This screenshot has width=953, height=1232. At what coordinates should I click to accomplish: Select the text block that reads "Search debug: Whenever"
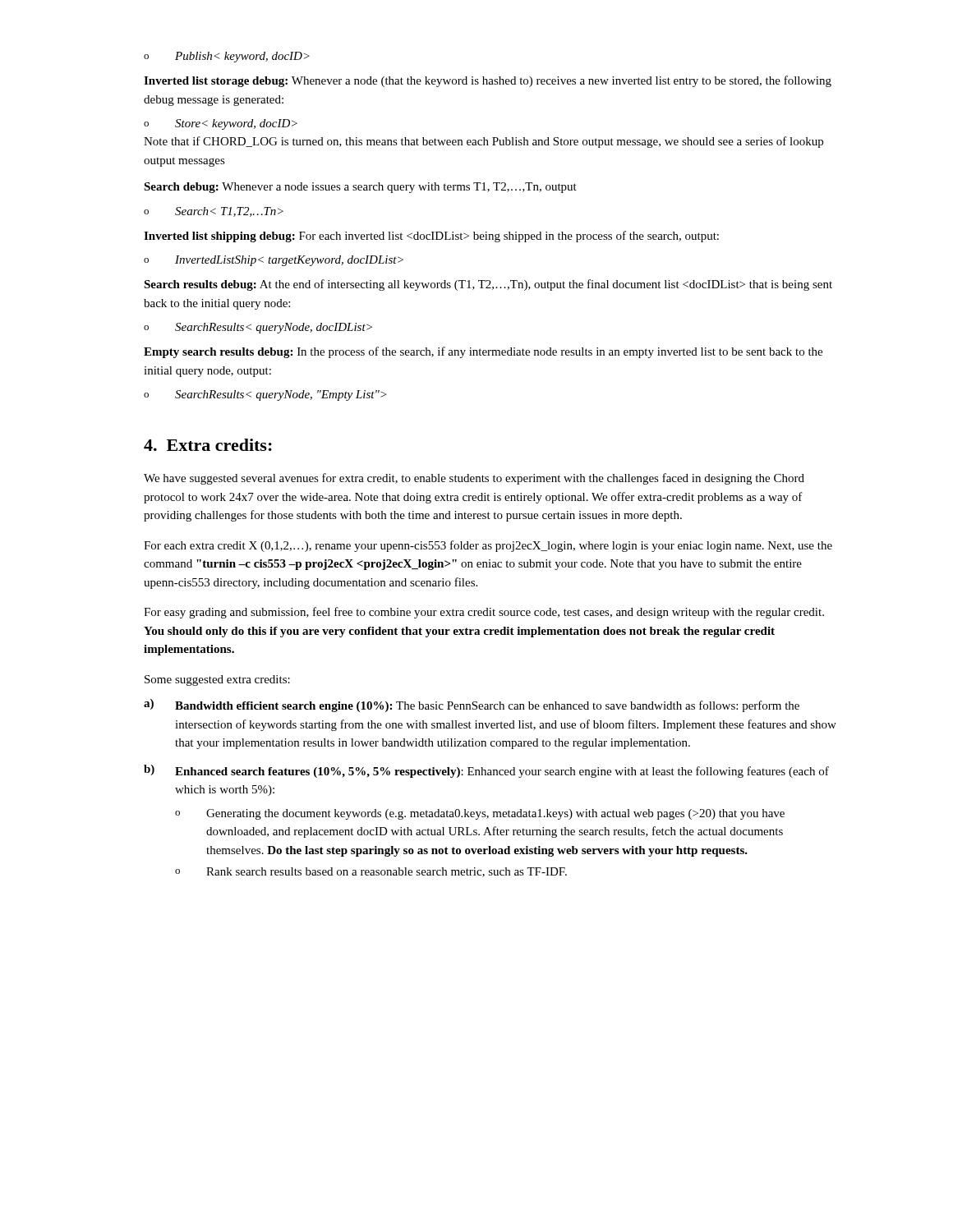[x=360, y=186]
